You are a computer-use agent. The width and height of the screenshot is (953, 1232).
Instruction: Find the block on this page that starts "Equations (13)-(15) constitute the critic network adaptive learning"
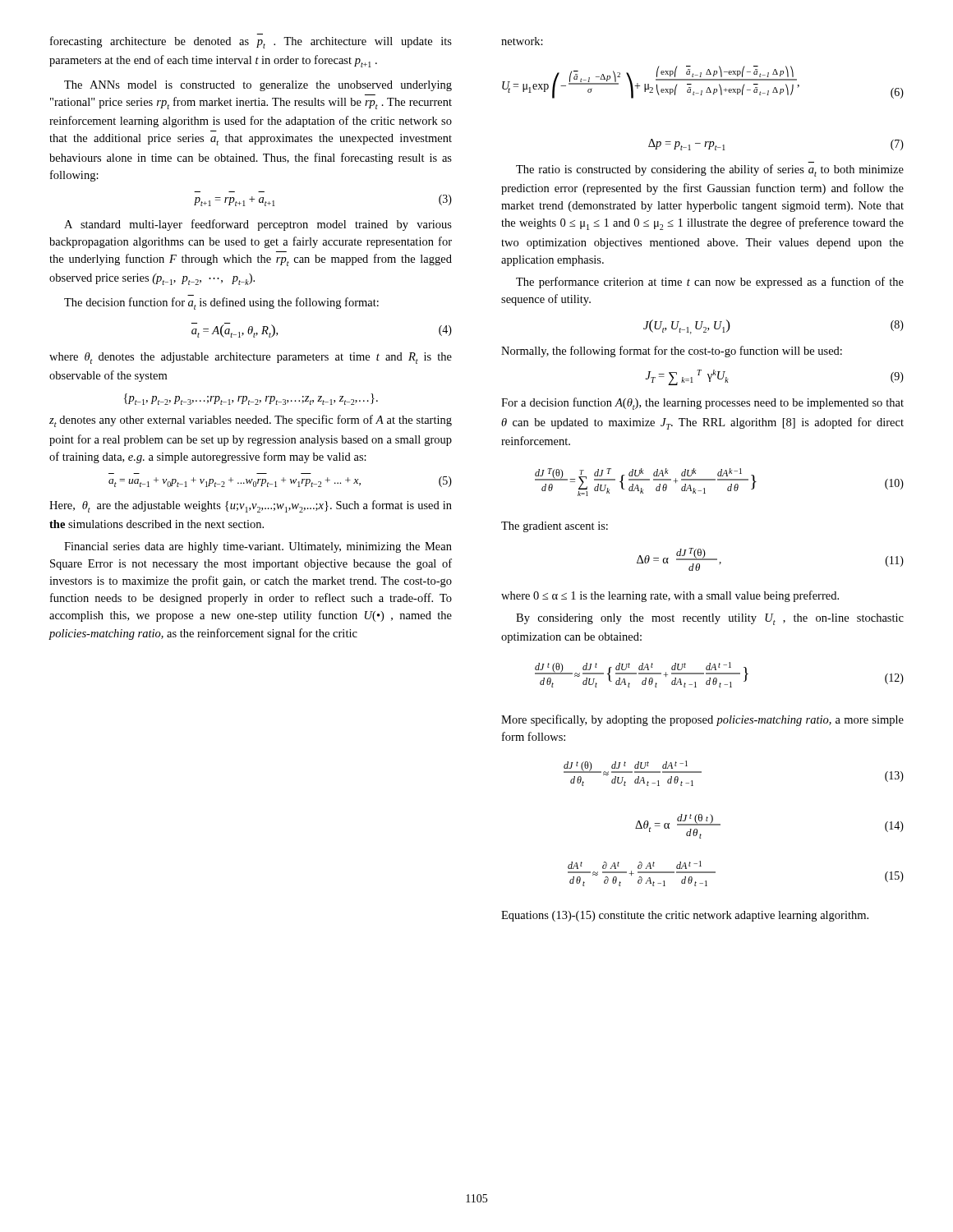click(702, 915)
